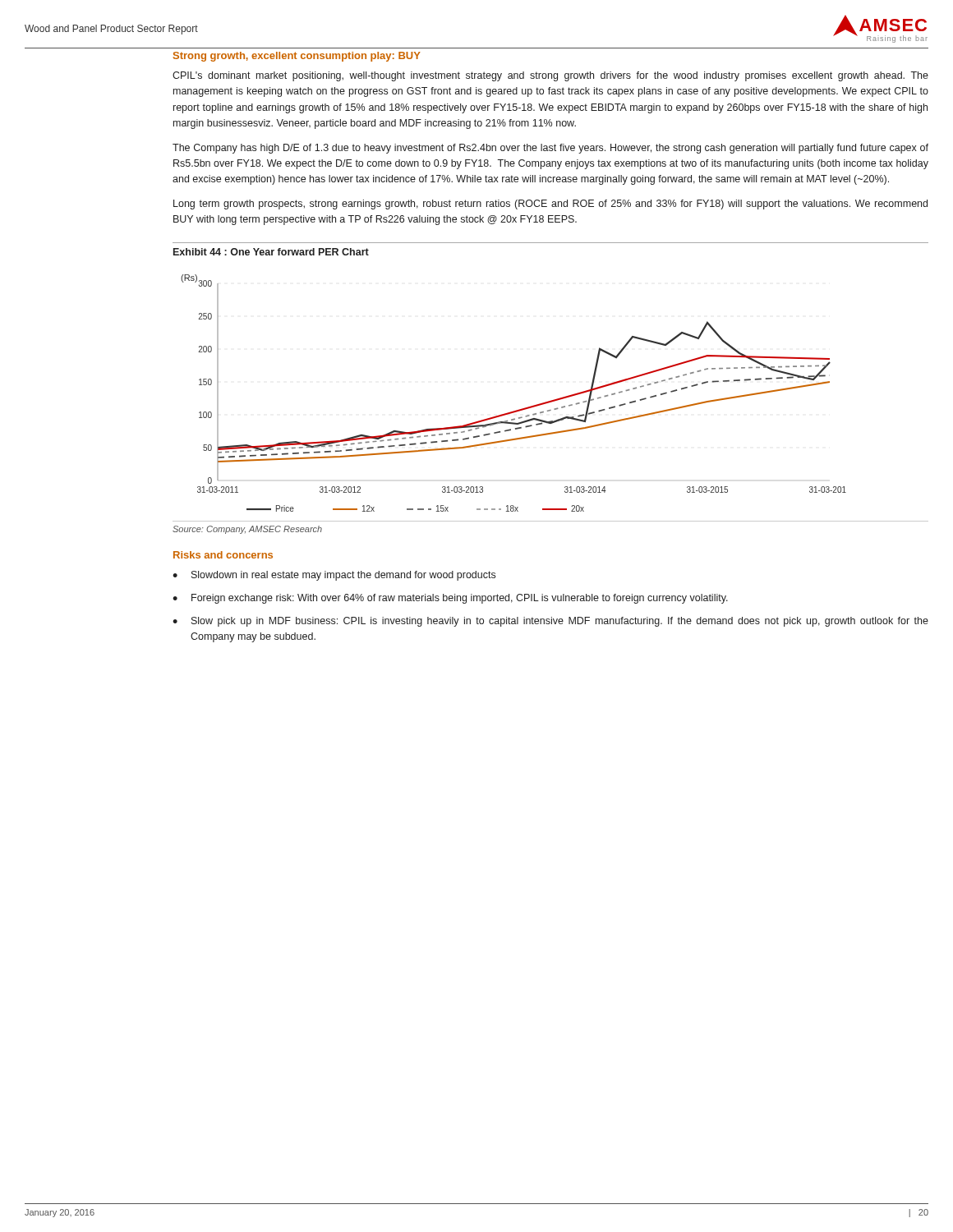This screenshot has width=953, height=1232.
Task: Where is the passage that starts "The Company has high D/E of 1.3 due"?
Action: pos(550,163)
